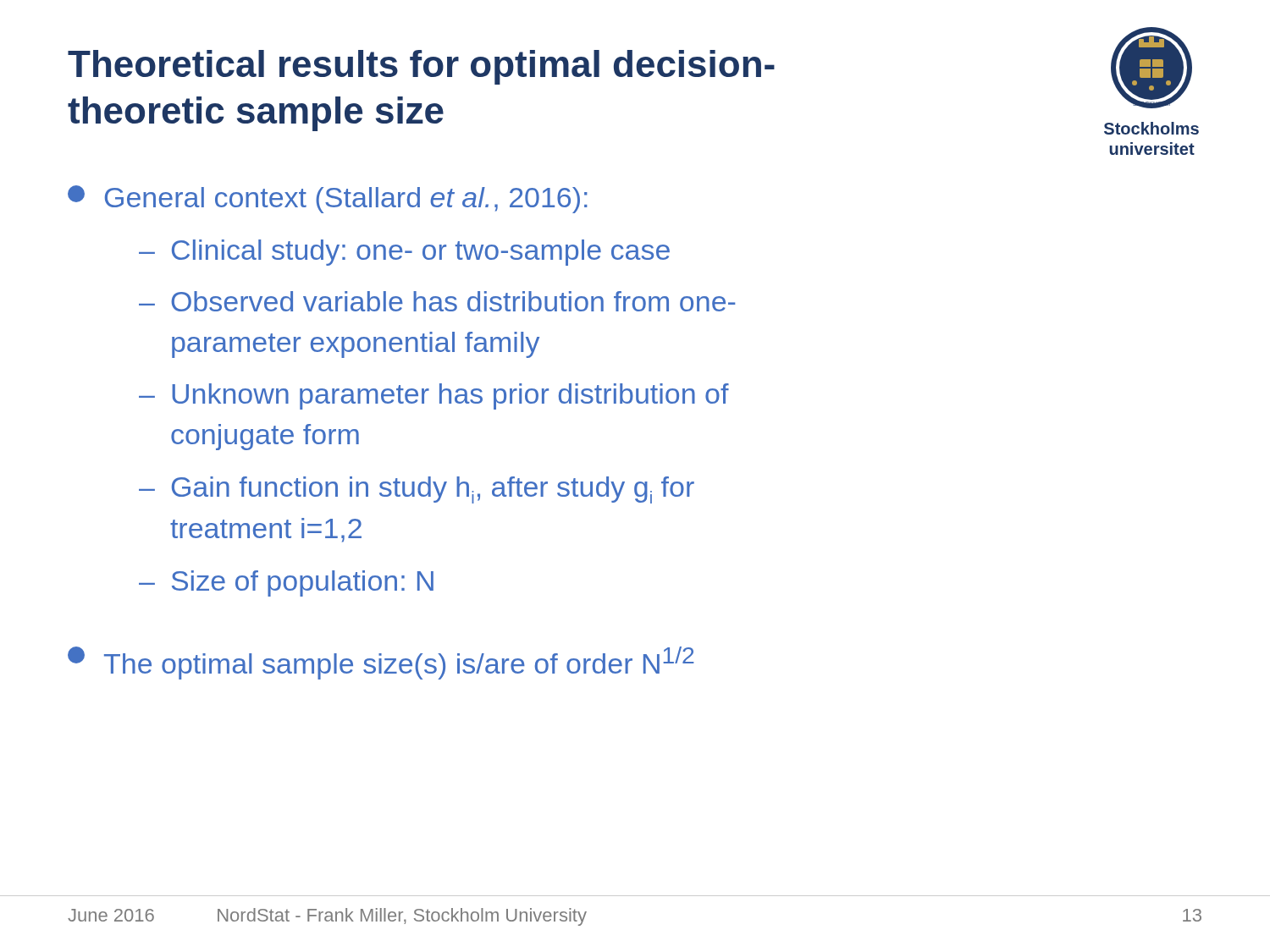
Task: Locate the text starting "– Clinical study: one- or"
Action: point(405,250)
